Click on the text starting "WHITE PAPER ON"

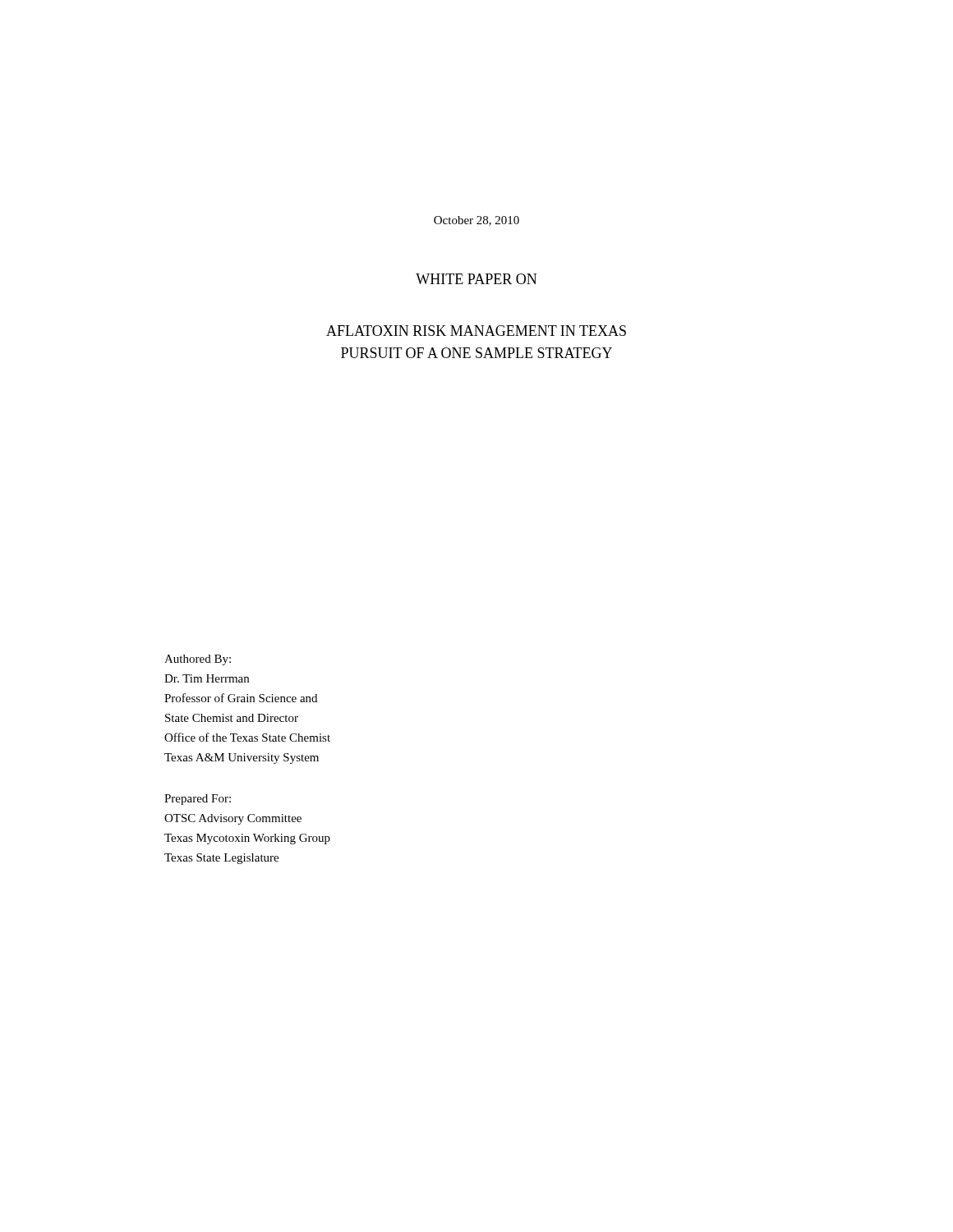[476, 279]
